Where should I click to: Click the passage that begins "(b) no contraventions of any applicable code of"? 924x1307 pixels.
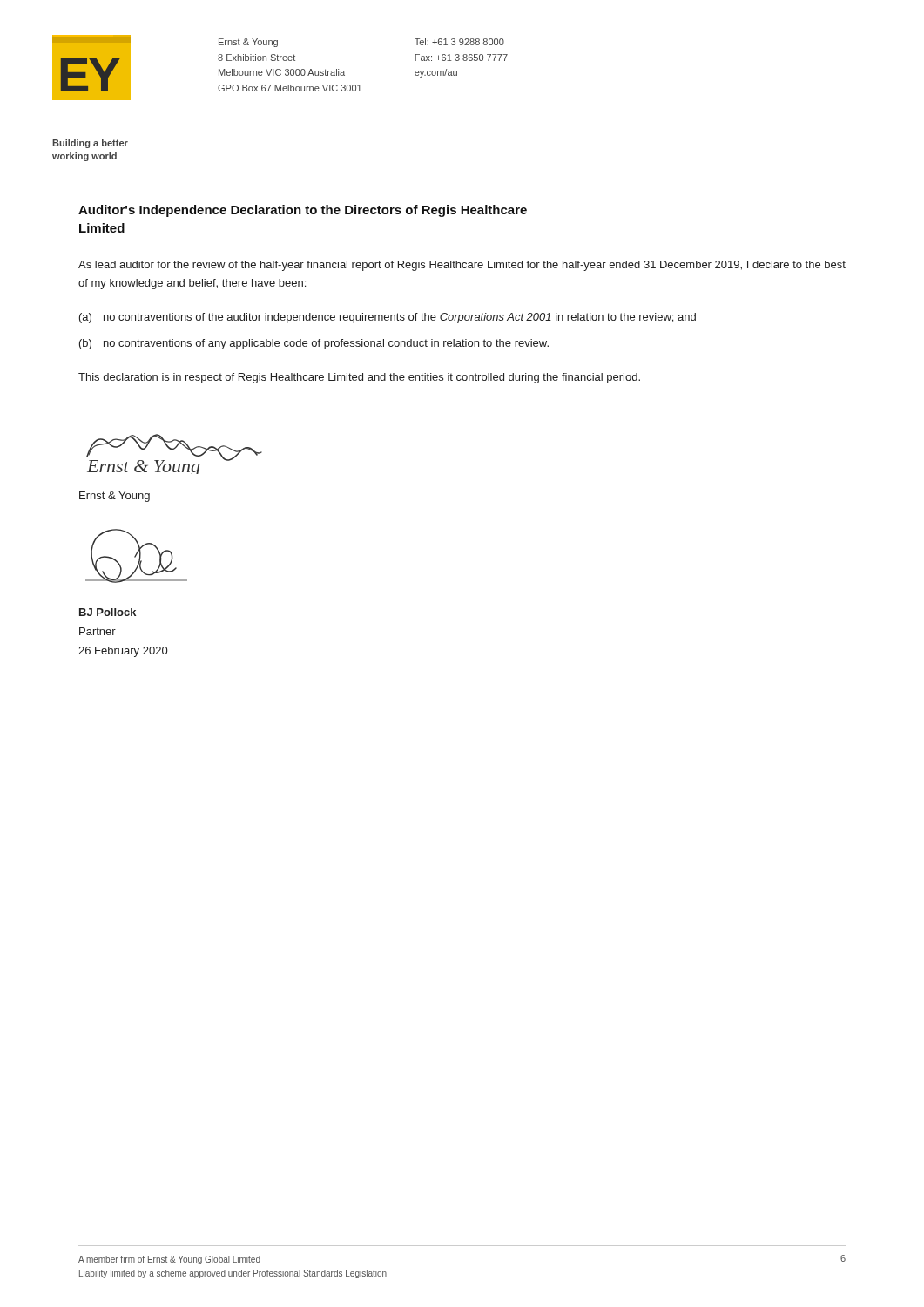[314, 344]
